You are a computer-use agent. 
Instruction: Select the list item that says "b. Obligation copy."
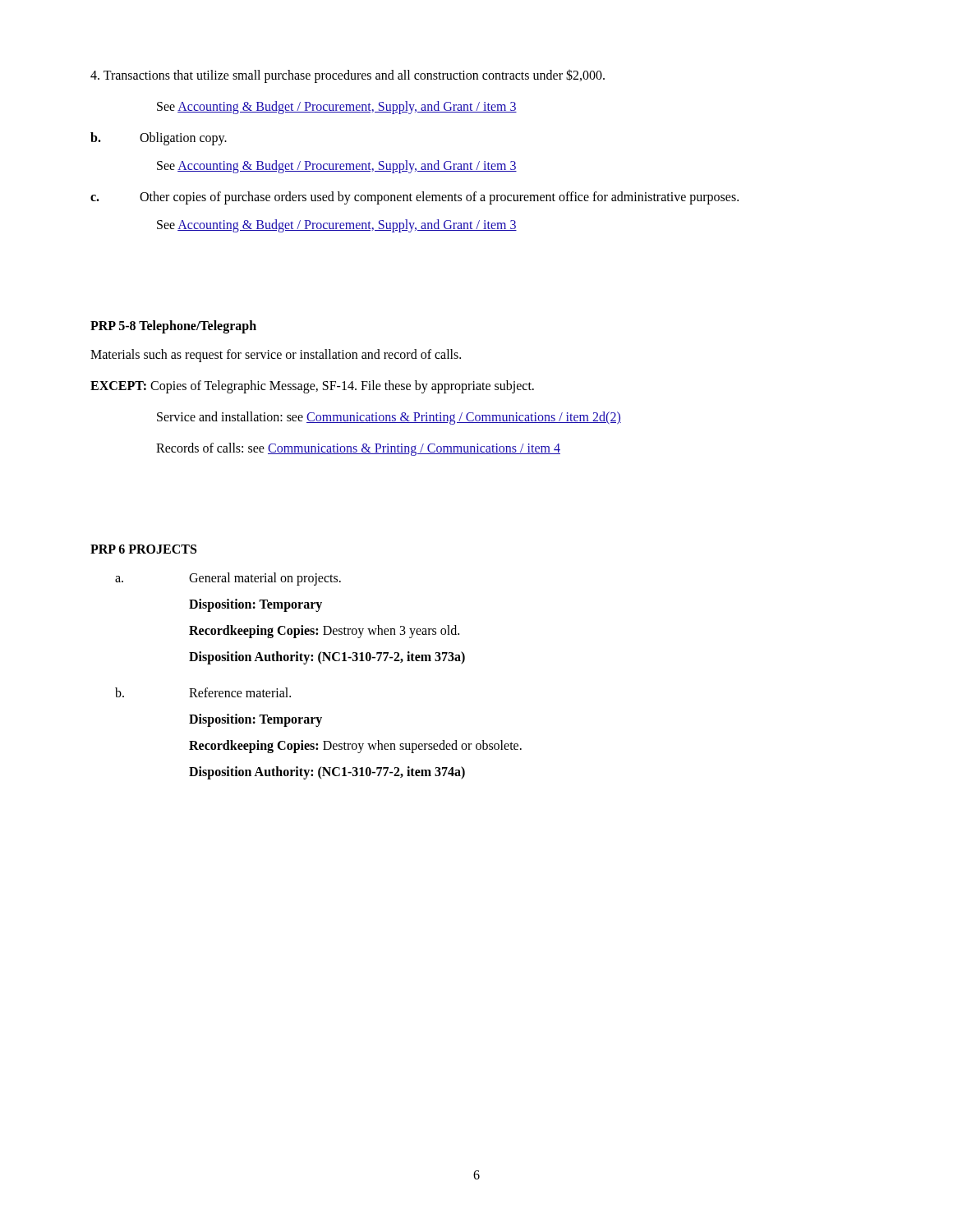tap(159, 139)
